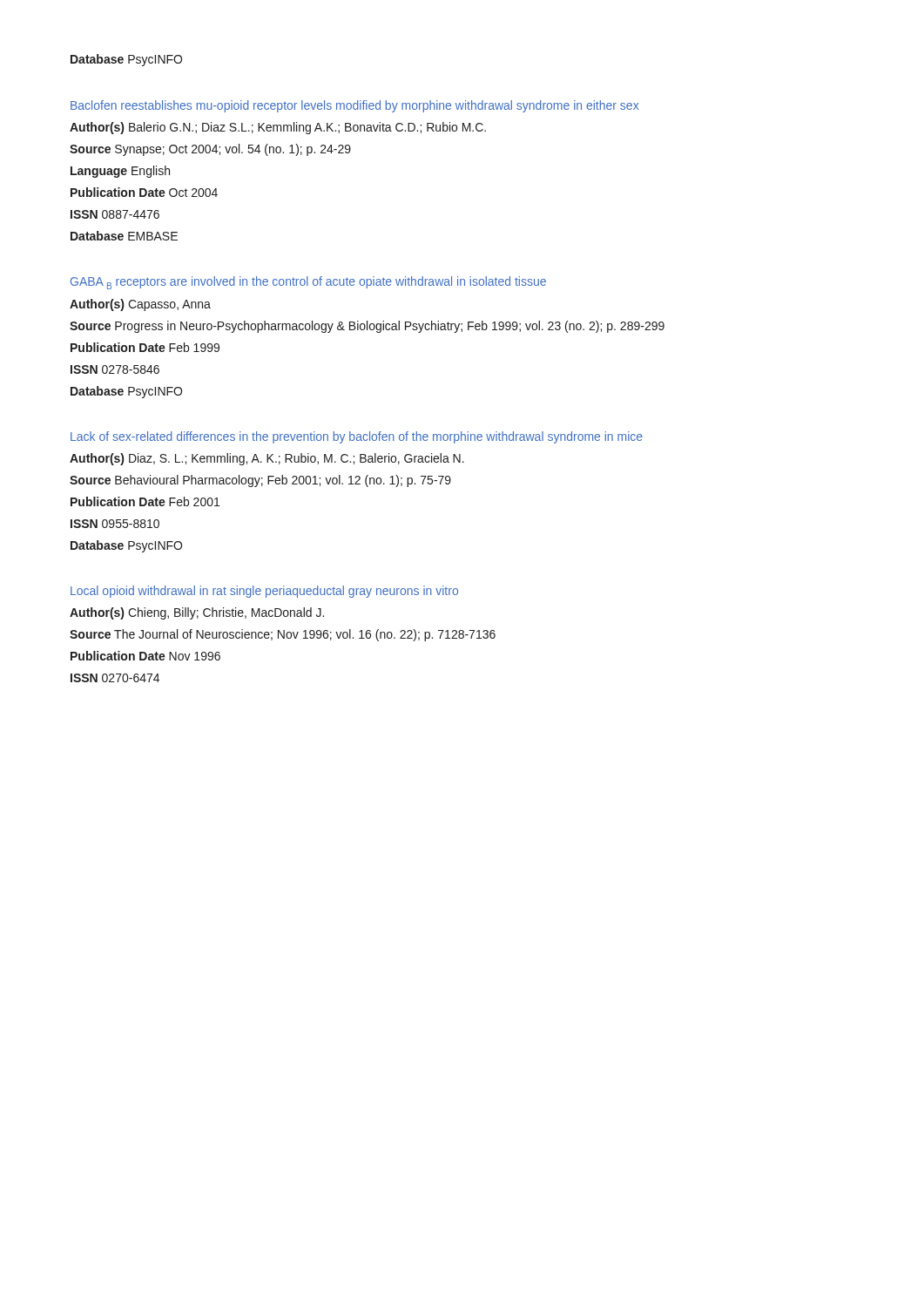Locate the text block that says "Author(s) Chieng, Billy;"

(197, 612)
